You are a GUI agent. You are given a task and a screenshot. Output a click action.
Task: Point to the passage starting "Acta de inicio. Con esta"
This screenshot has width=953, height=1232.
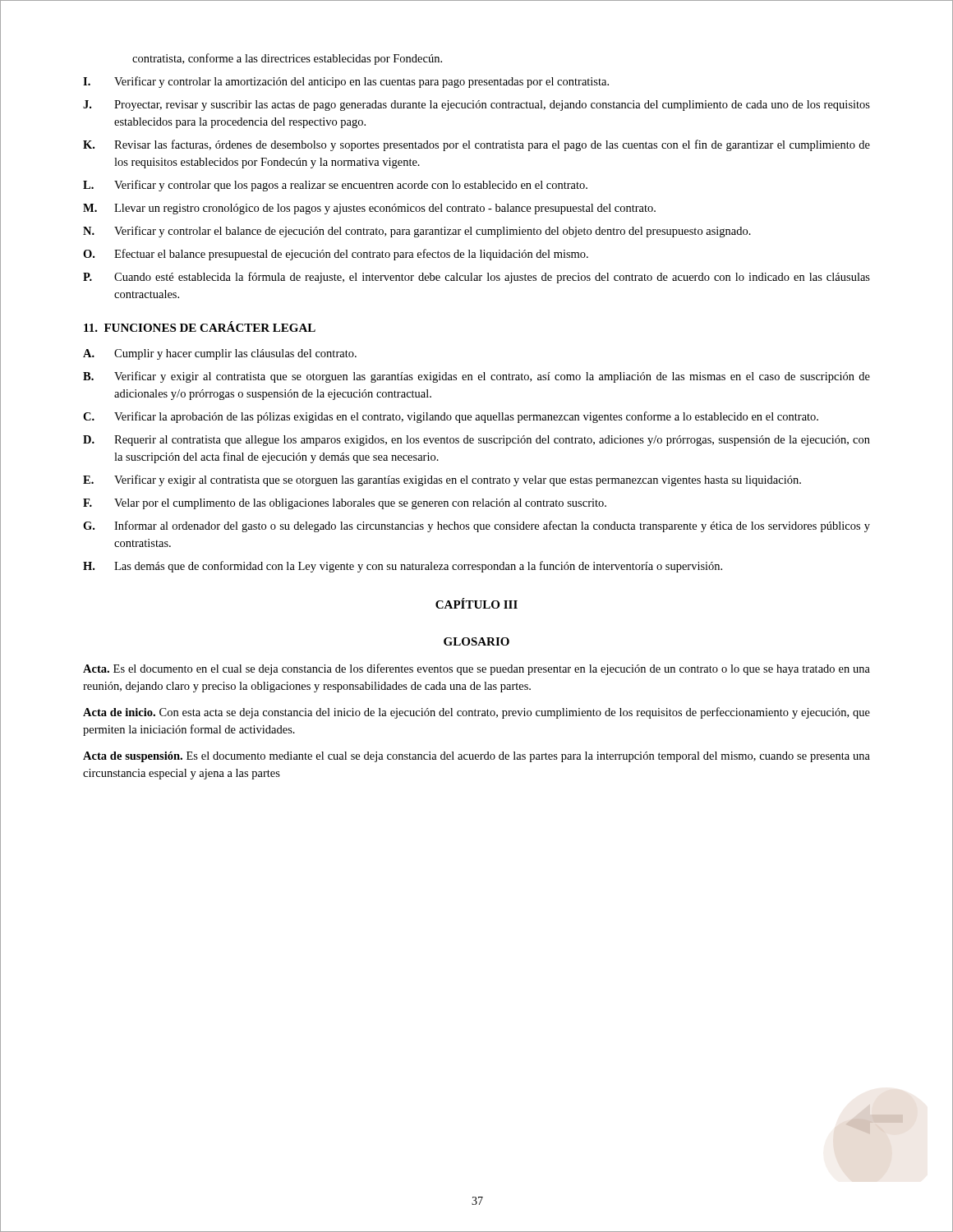click(476, 721)
